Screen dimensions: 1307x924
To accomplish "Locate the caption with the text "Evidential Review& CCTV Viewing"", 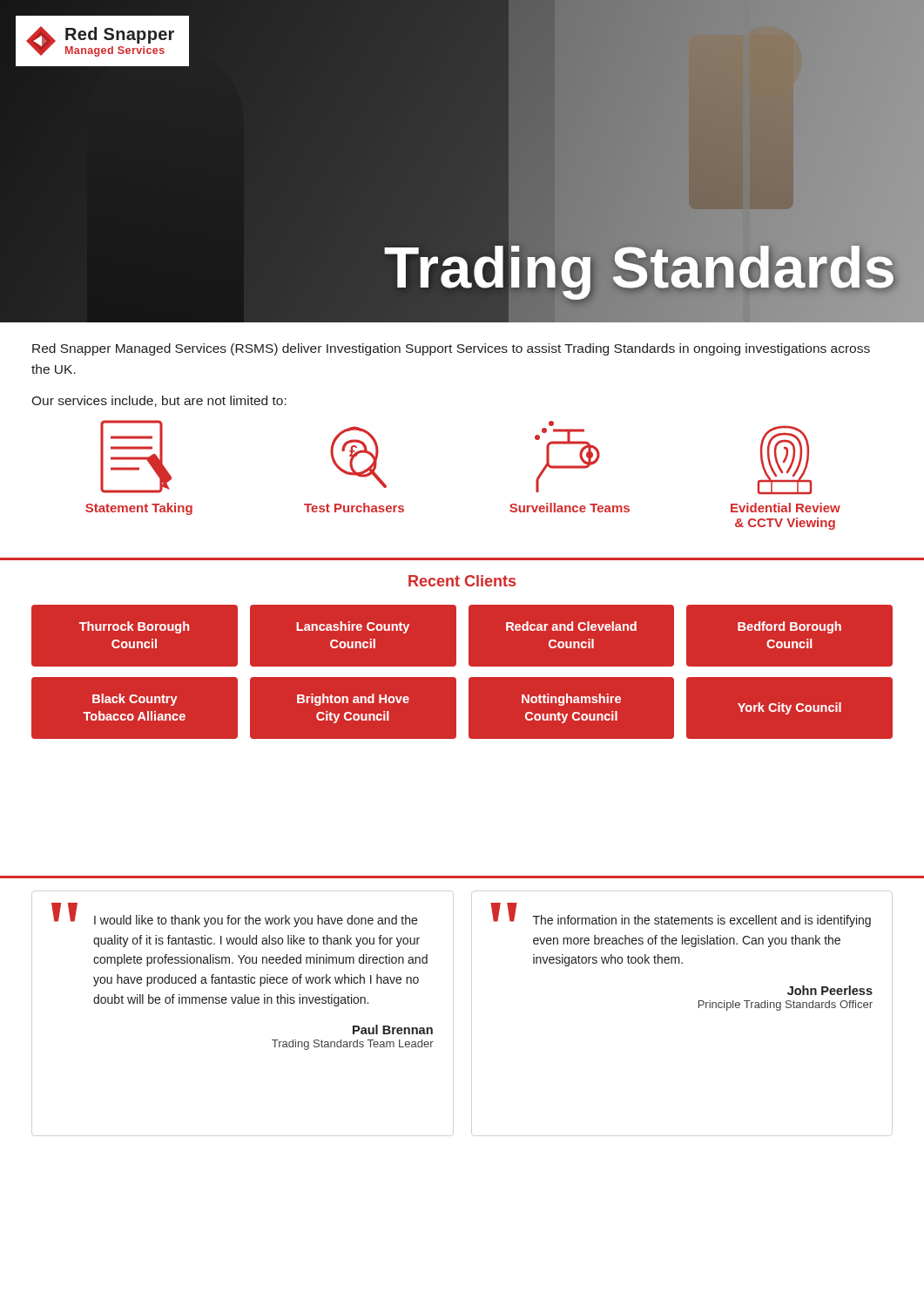I will (785, 515).
